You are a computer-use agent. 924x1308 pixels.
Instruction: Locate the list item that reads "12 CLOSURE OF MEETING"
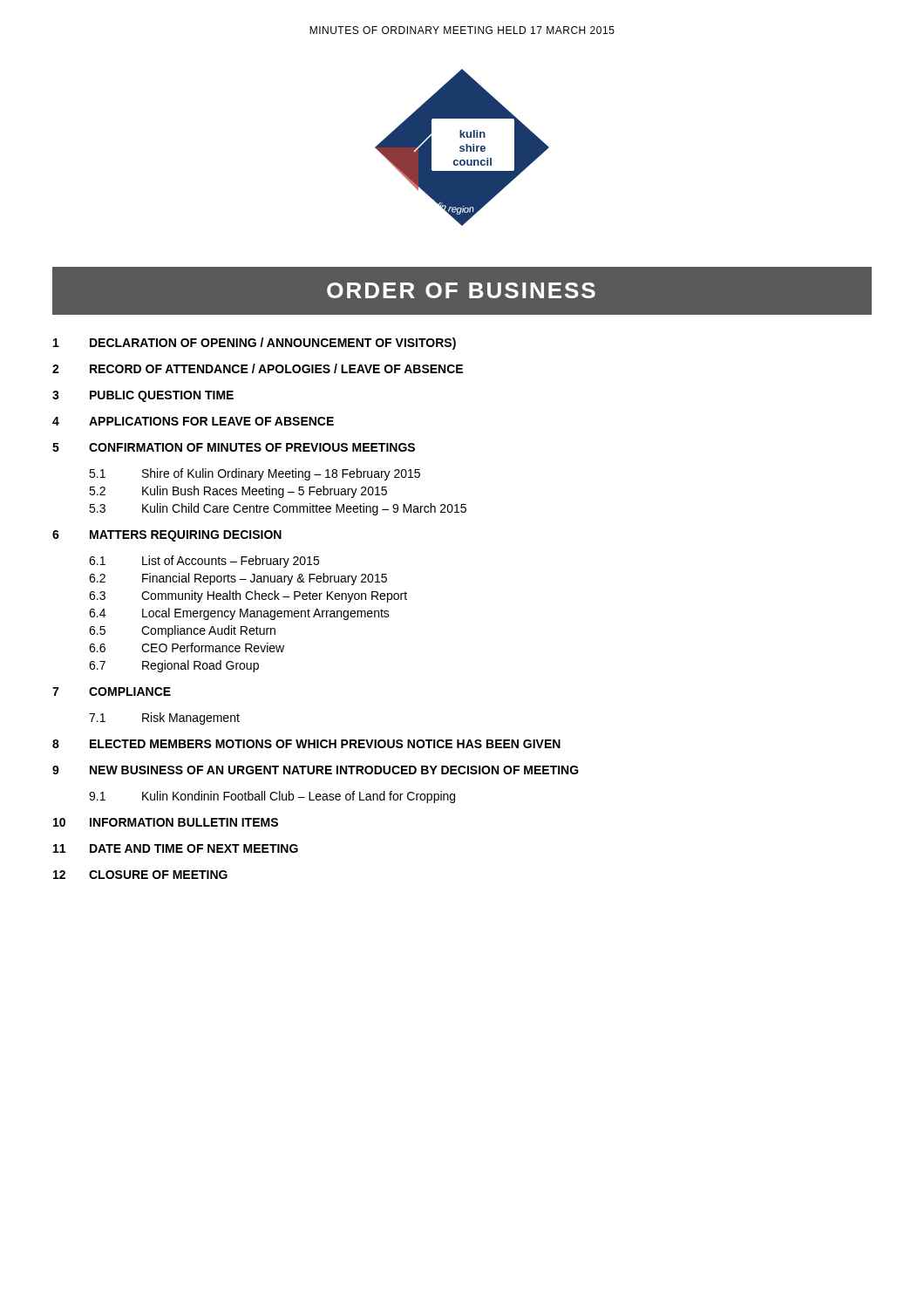coord(140,875)
